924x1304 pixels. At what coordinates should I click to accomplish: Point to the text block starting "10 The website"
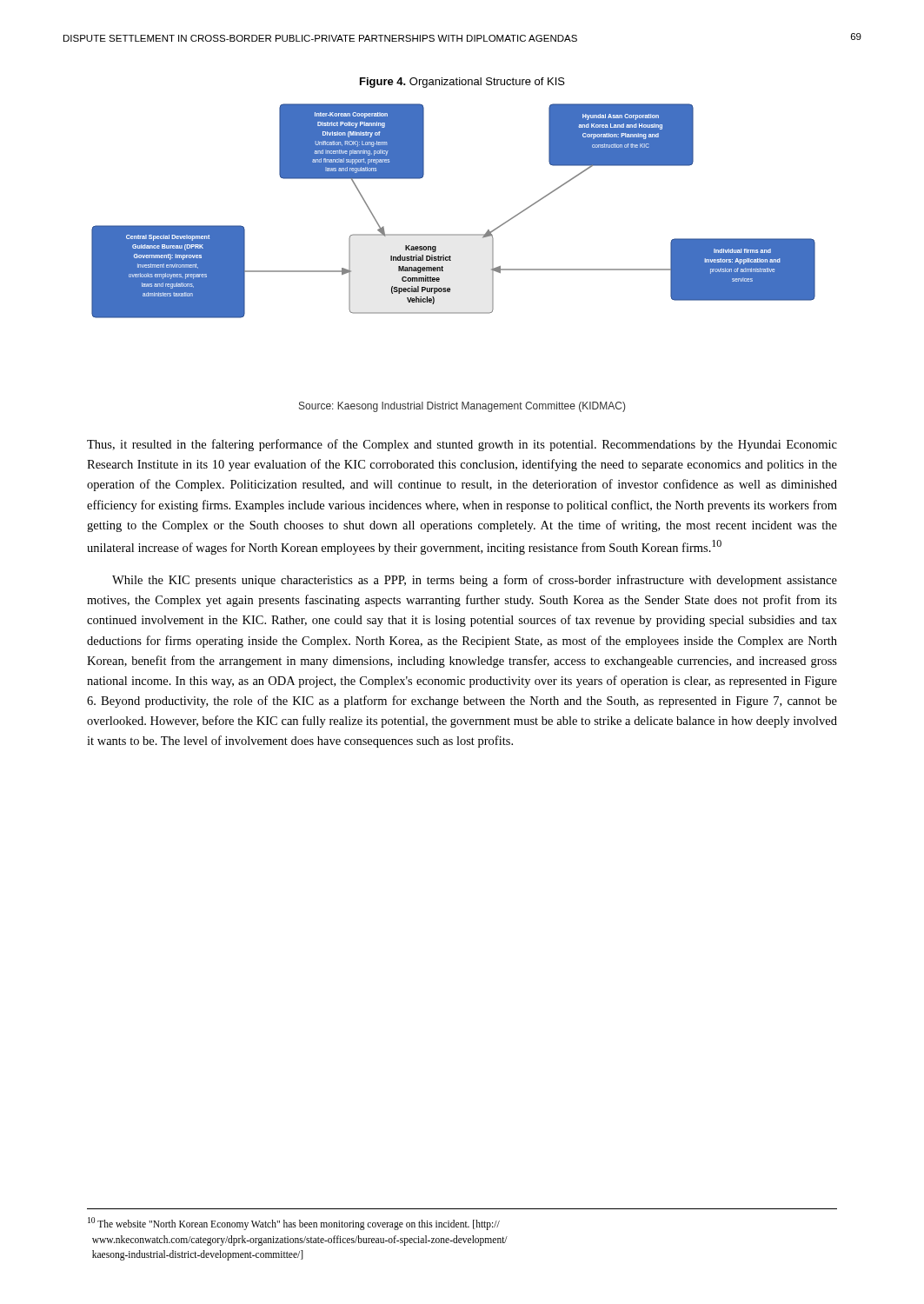[x=462, y=1239]
